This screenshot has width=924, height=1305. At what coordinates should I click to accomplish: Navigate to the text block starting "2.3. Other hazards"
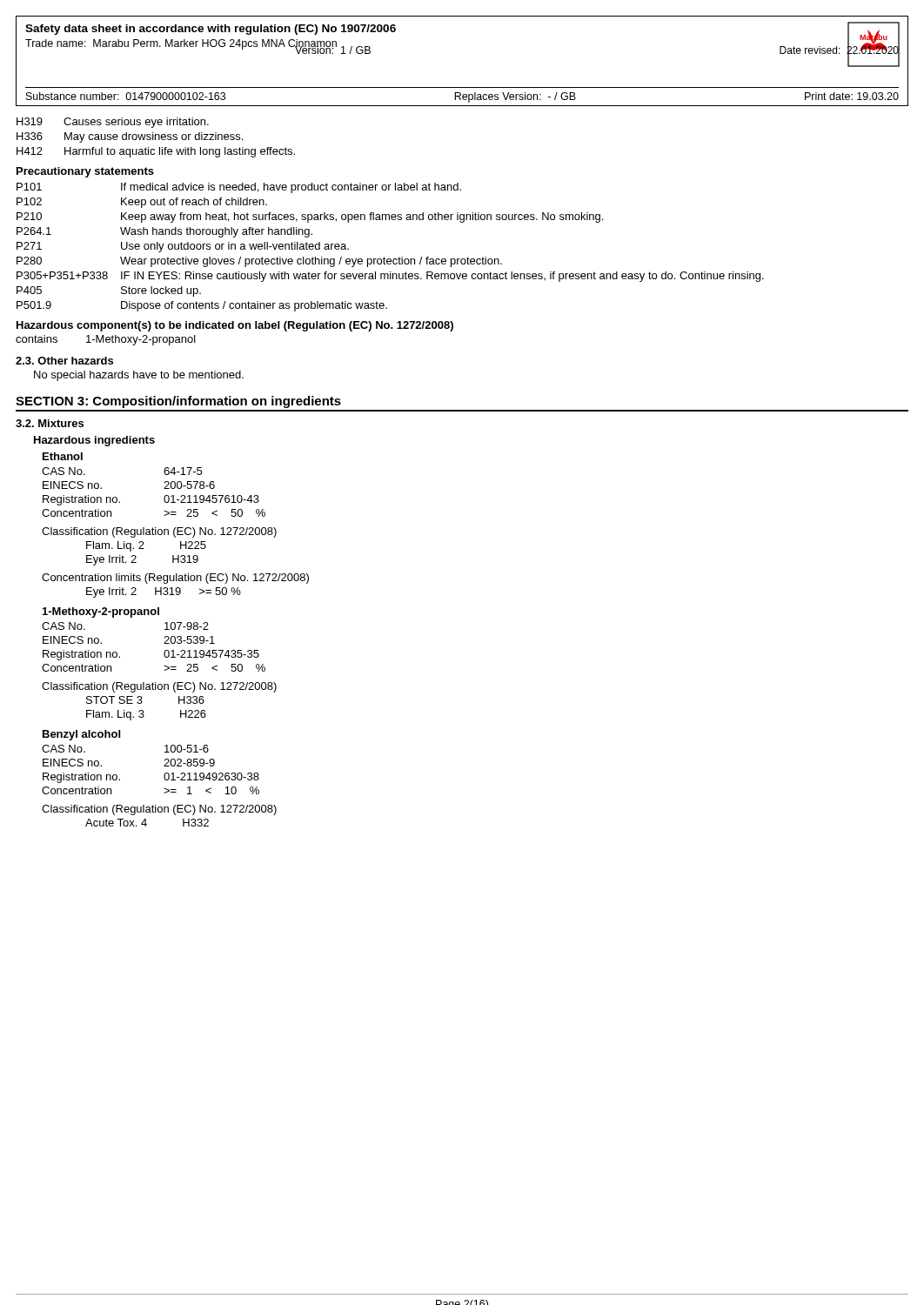65,361
